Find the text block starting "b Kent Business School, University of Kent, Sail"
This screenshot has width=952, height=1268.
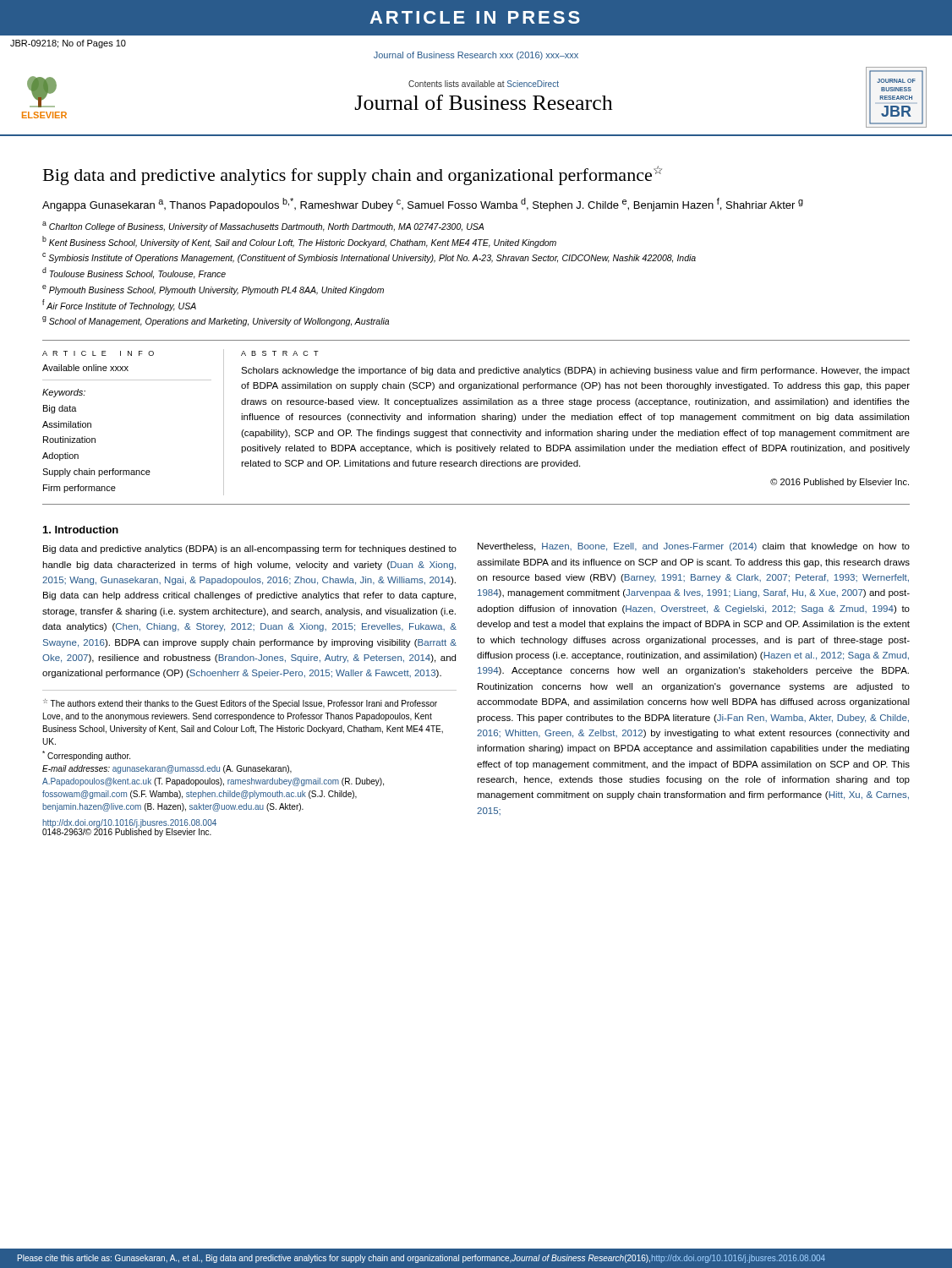299,241
